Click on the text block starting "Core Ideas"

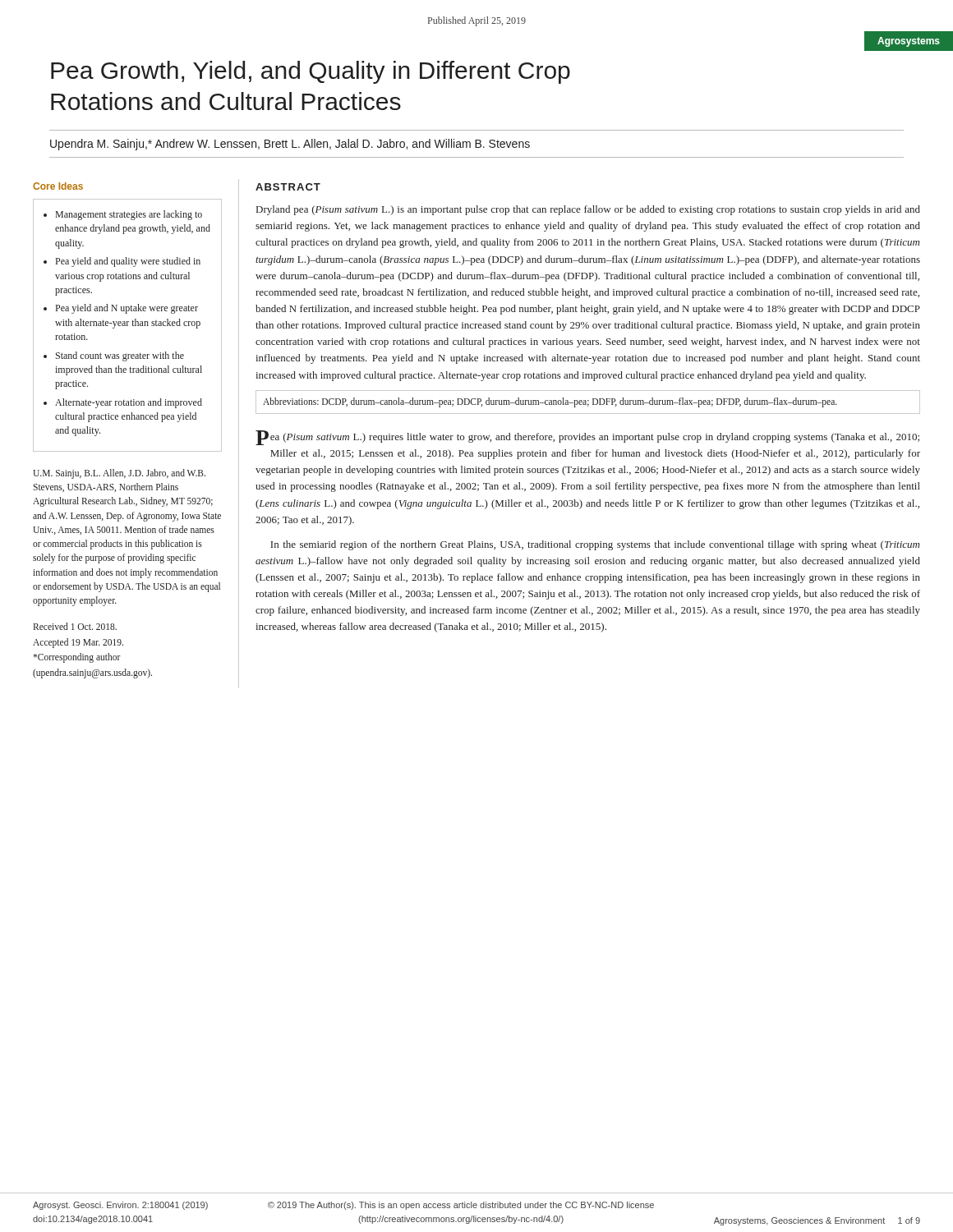[x=58, y=186]
